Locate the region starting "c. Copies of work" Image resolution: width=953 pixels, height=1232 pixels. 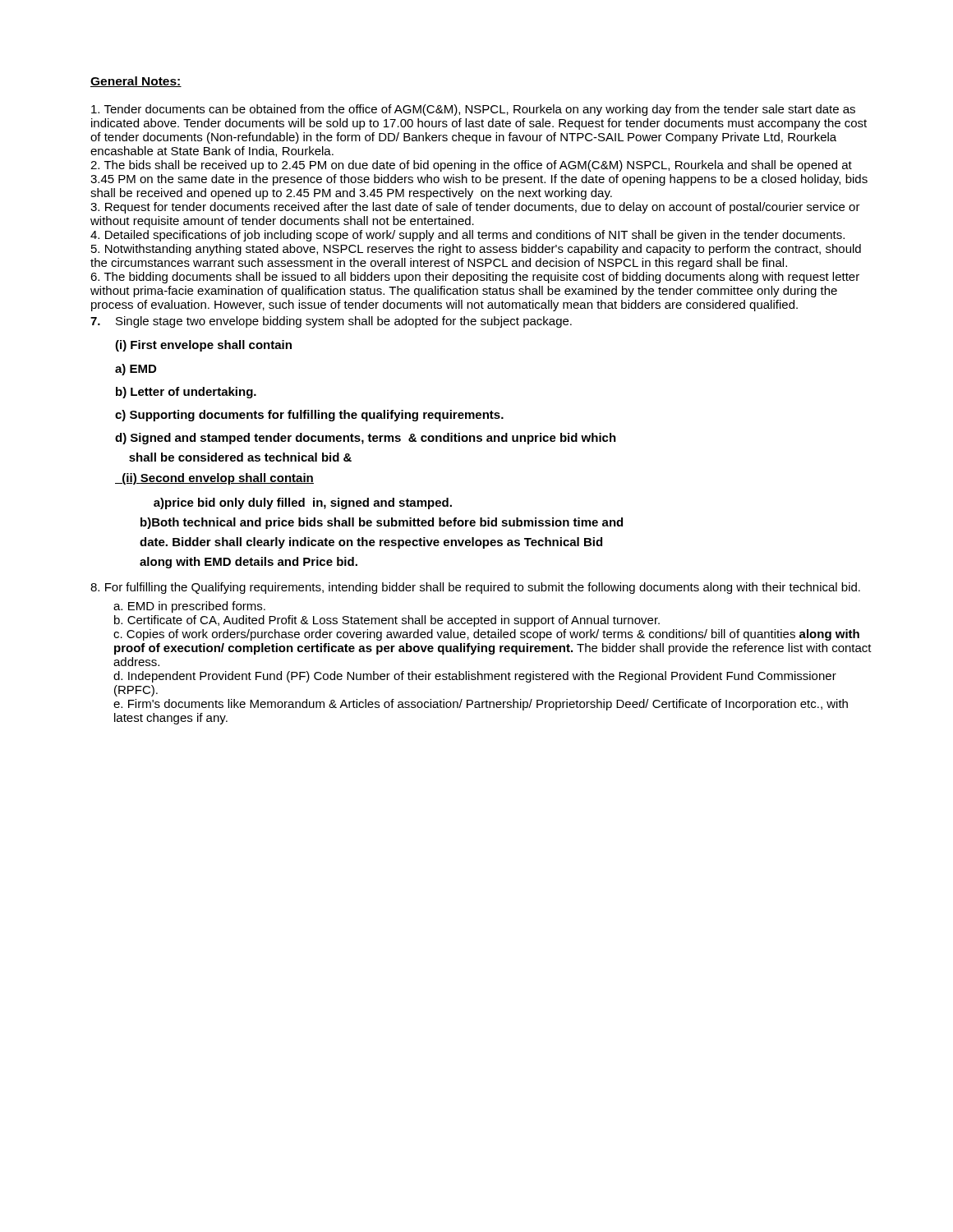pyautogui.click(x=496, y=647)
